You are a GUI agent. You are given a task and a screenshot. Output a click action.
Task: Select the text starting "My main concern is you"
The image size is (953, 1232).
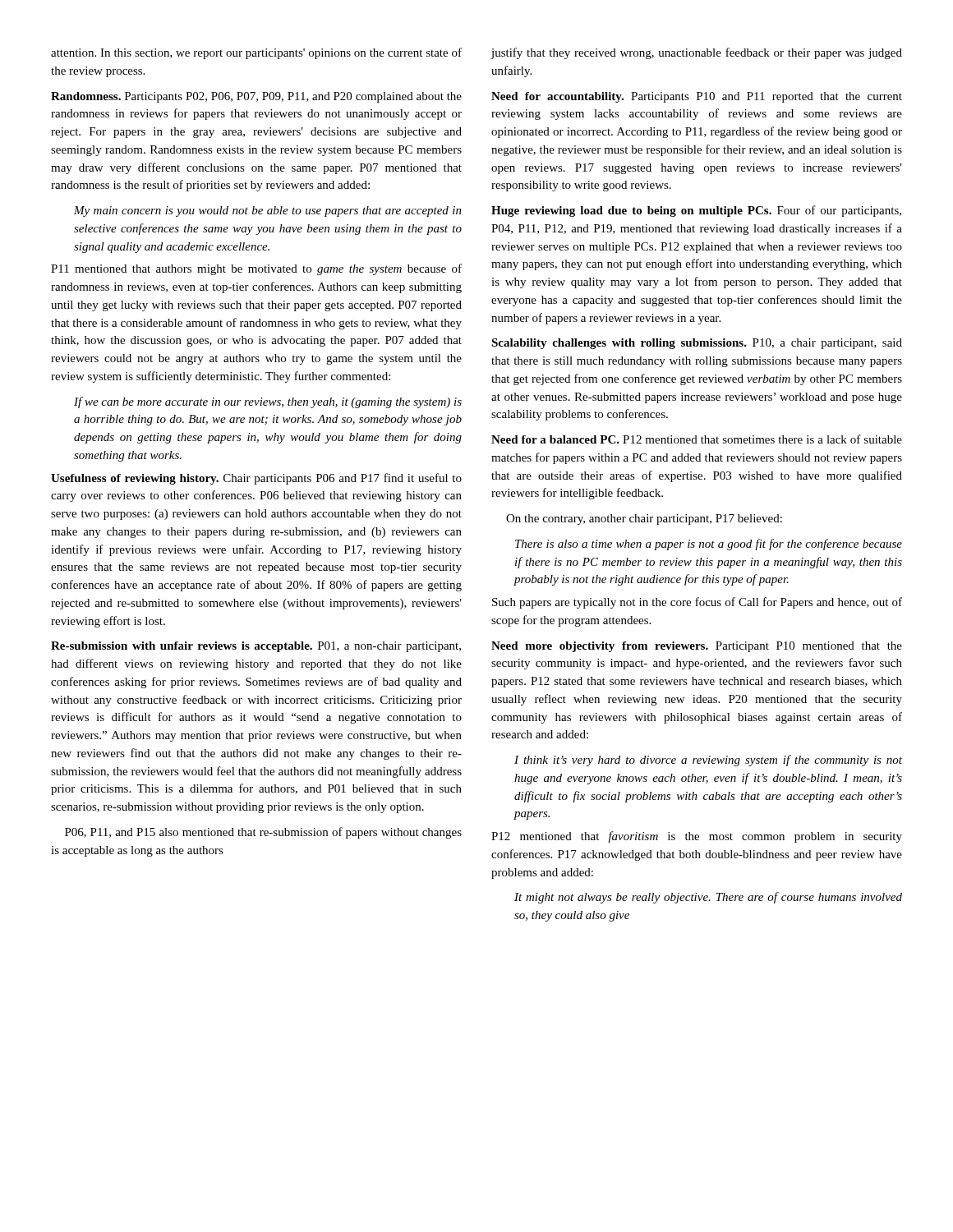click(268, 229)
